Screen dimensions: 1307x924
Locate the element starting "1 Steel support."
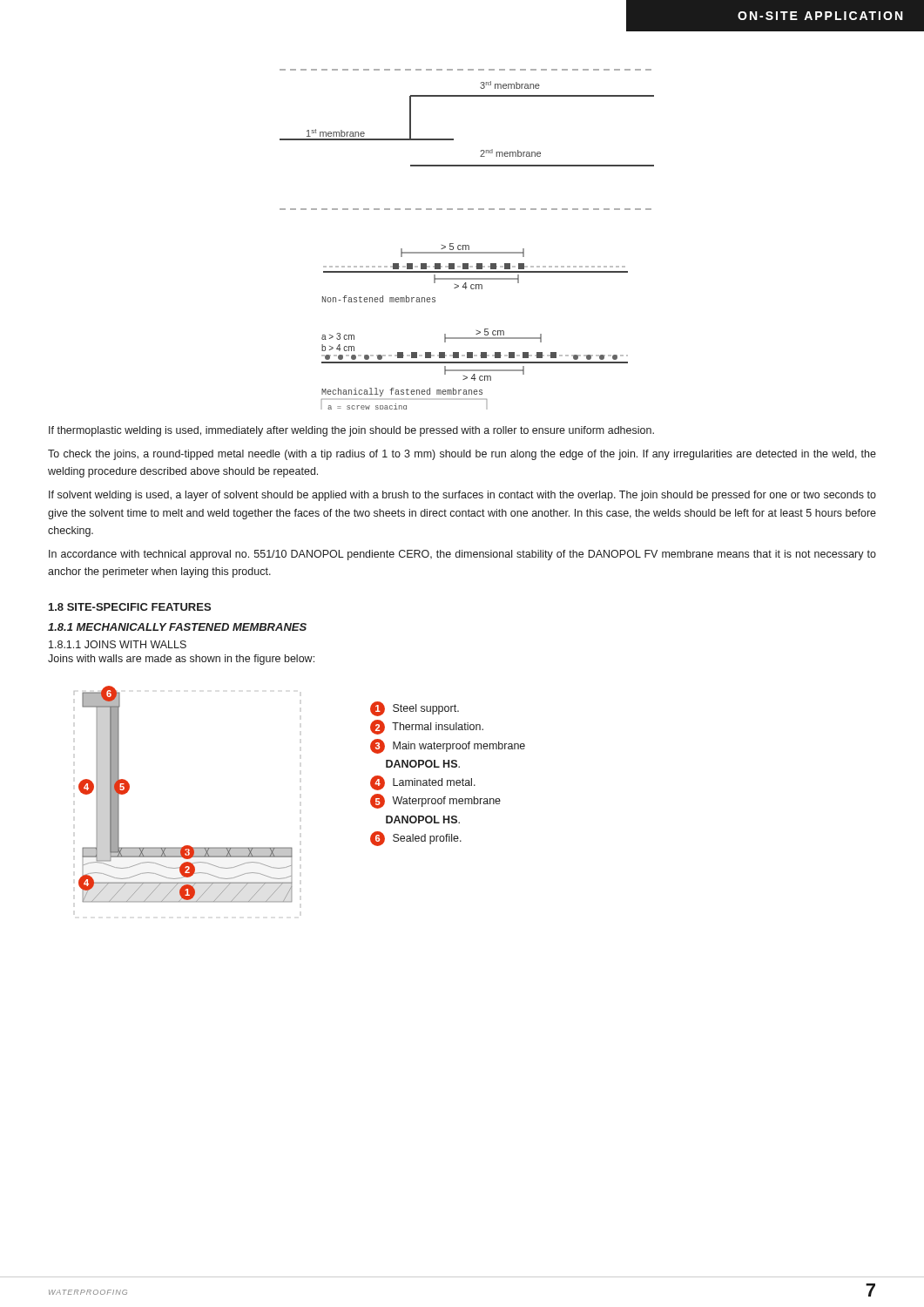(x=415, y=709)
